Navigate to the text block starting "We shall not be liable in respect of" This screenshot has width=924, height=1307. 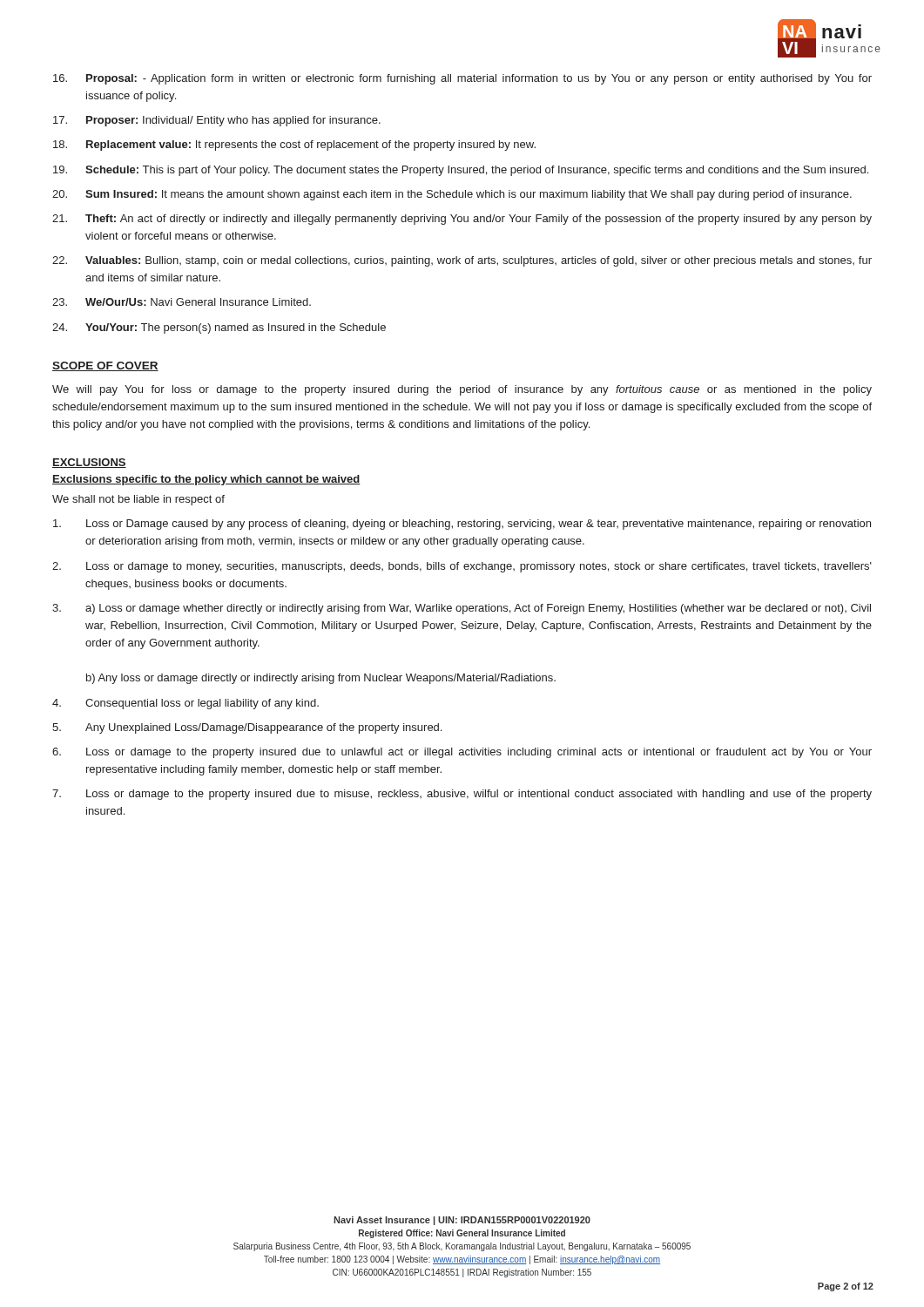138,499
